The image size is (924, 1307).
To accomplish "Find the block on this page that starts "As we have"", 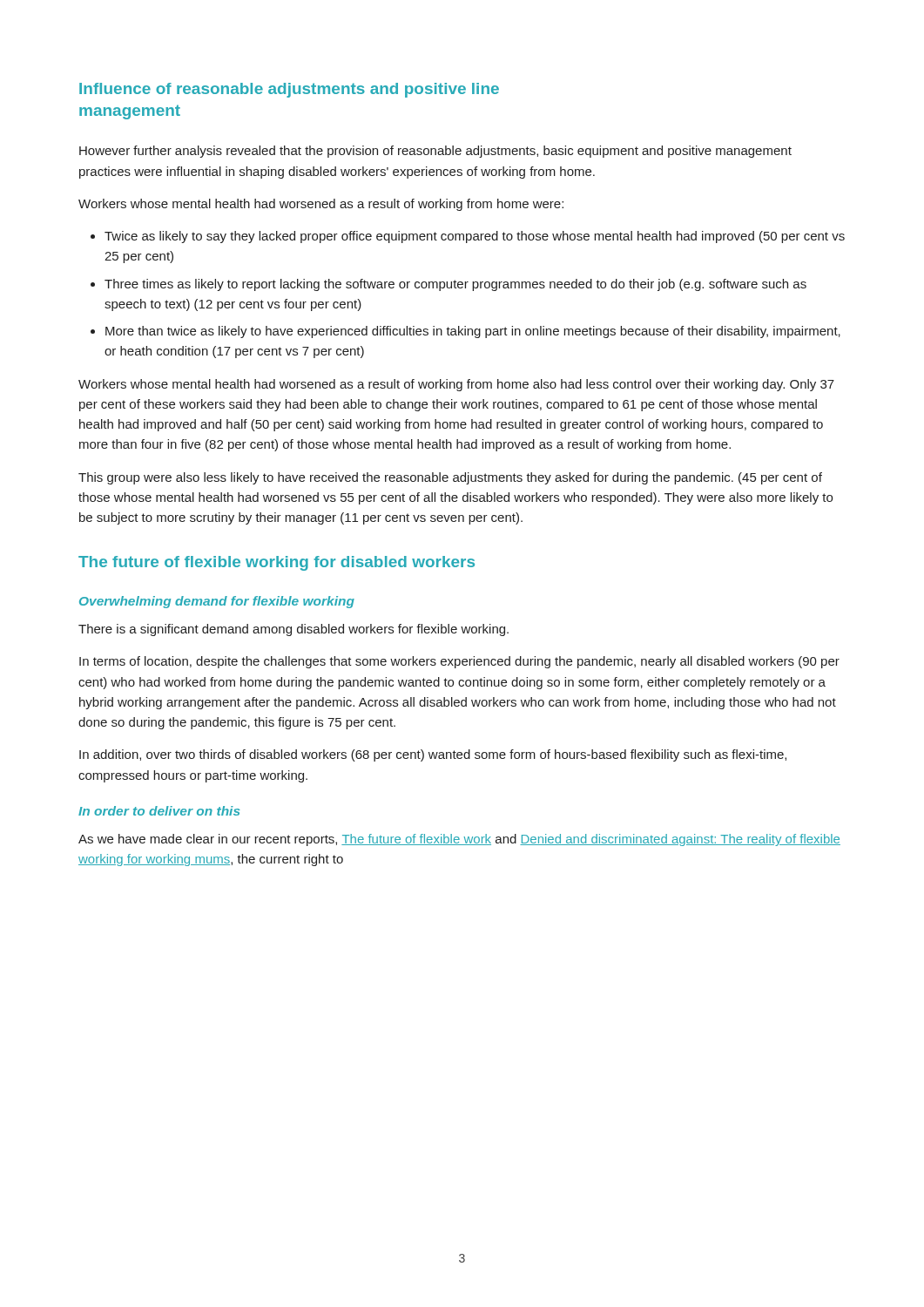I will [459, 849].
